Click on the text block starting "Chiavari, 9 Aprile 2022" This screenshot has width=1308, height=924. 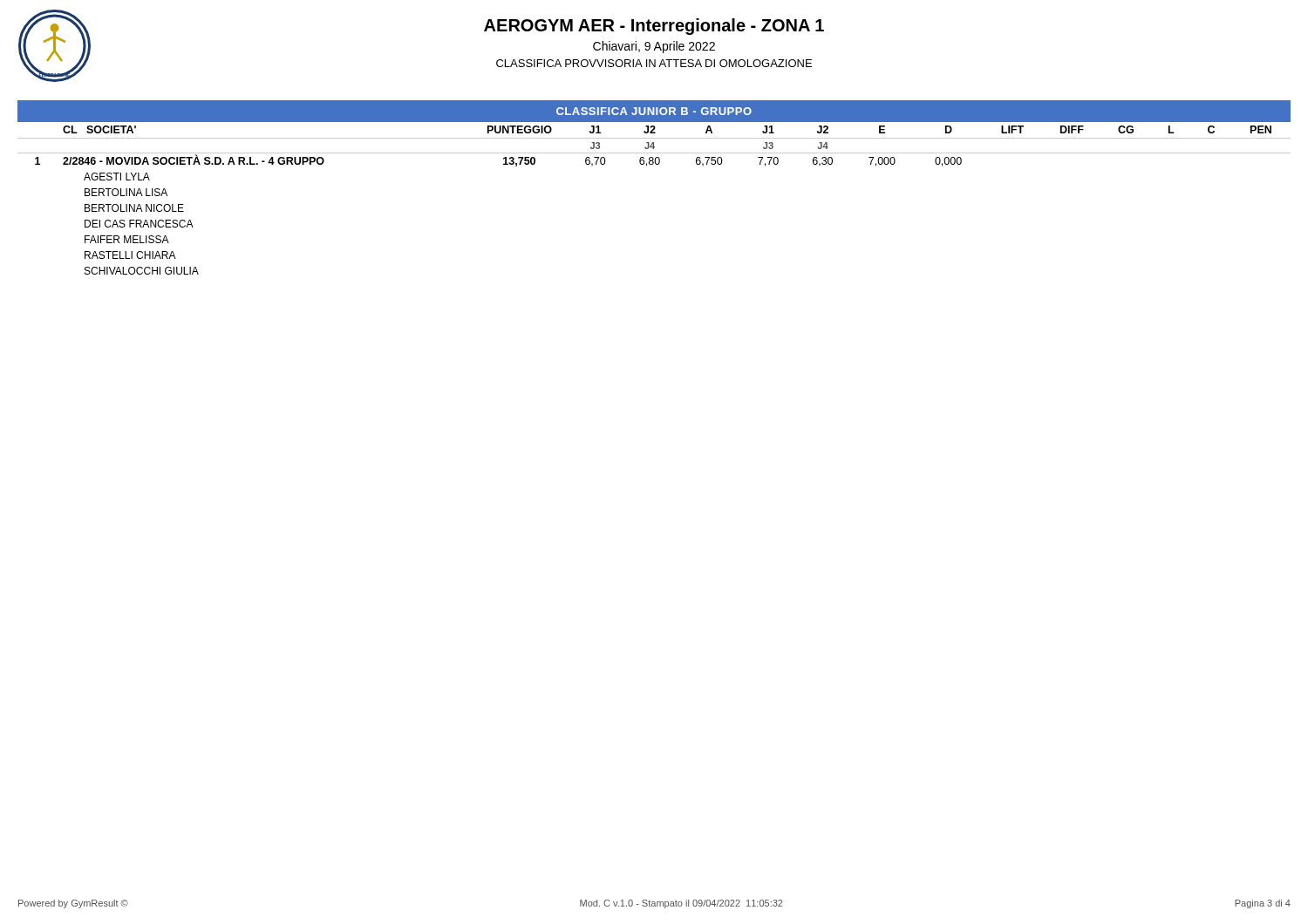tap(654, 46)
